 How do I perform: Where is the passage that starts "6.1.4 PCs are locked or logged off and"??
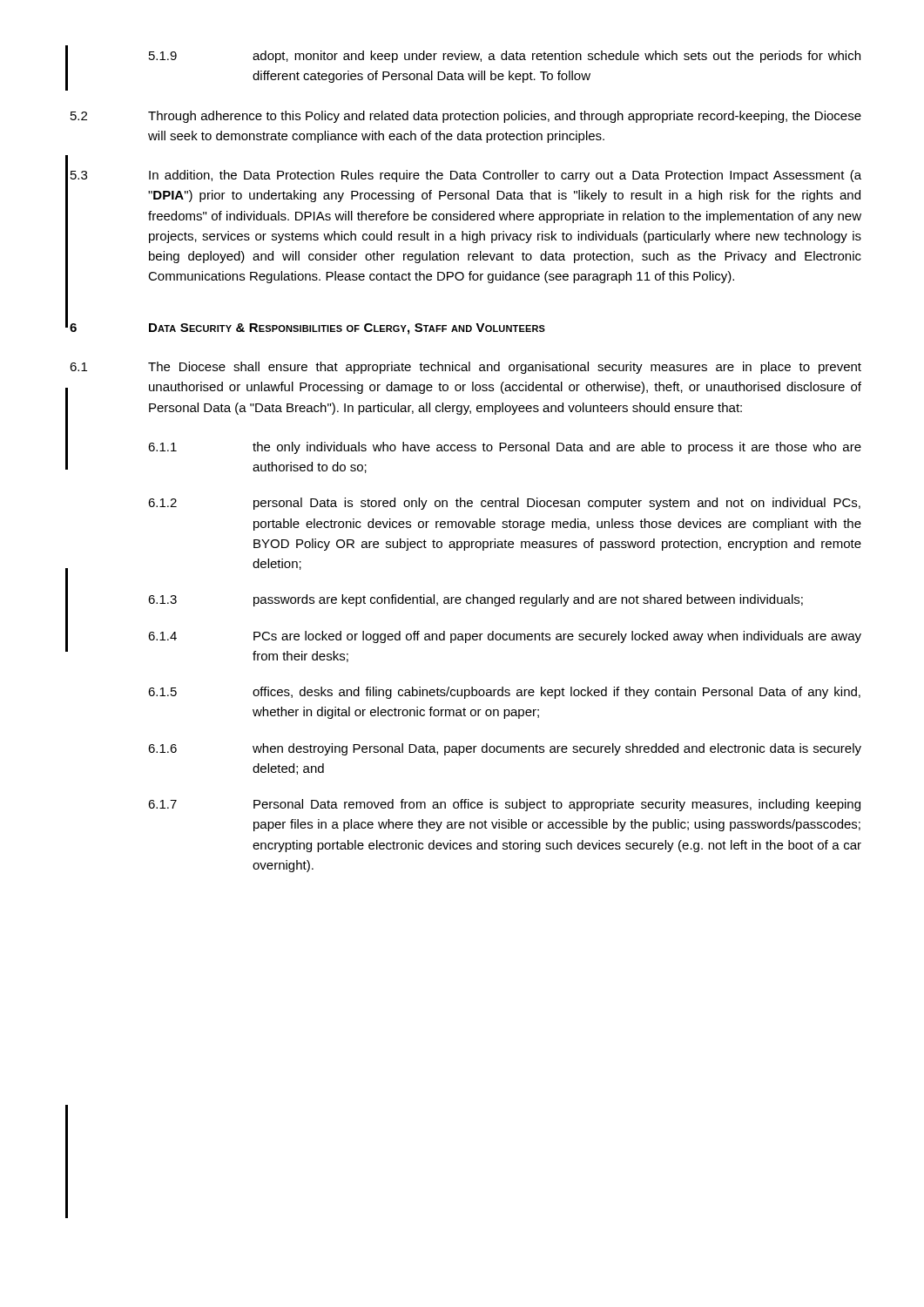[465, 645]
